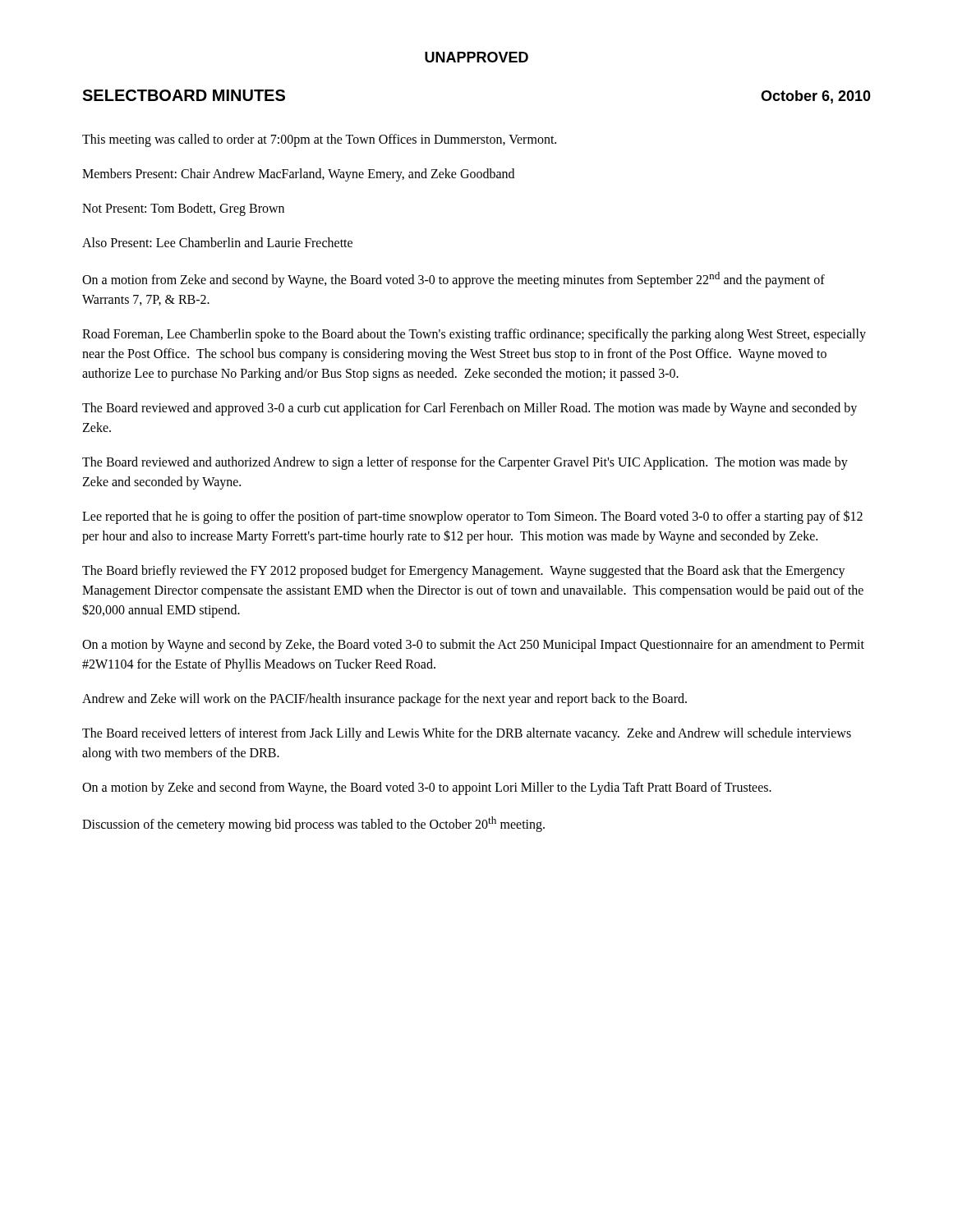The image size is (953, 1232).
Task: Select the text block that says "On a motion by Zeke and second from"
Action: [427, 788]
